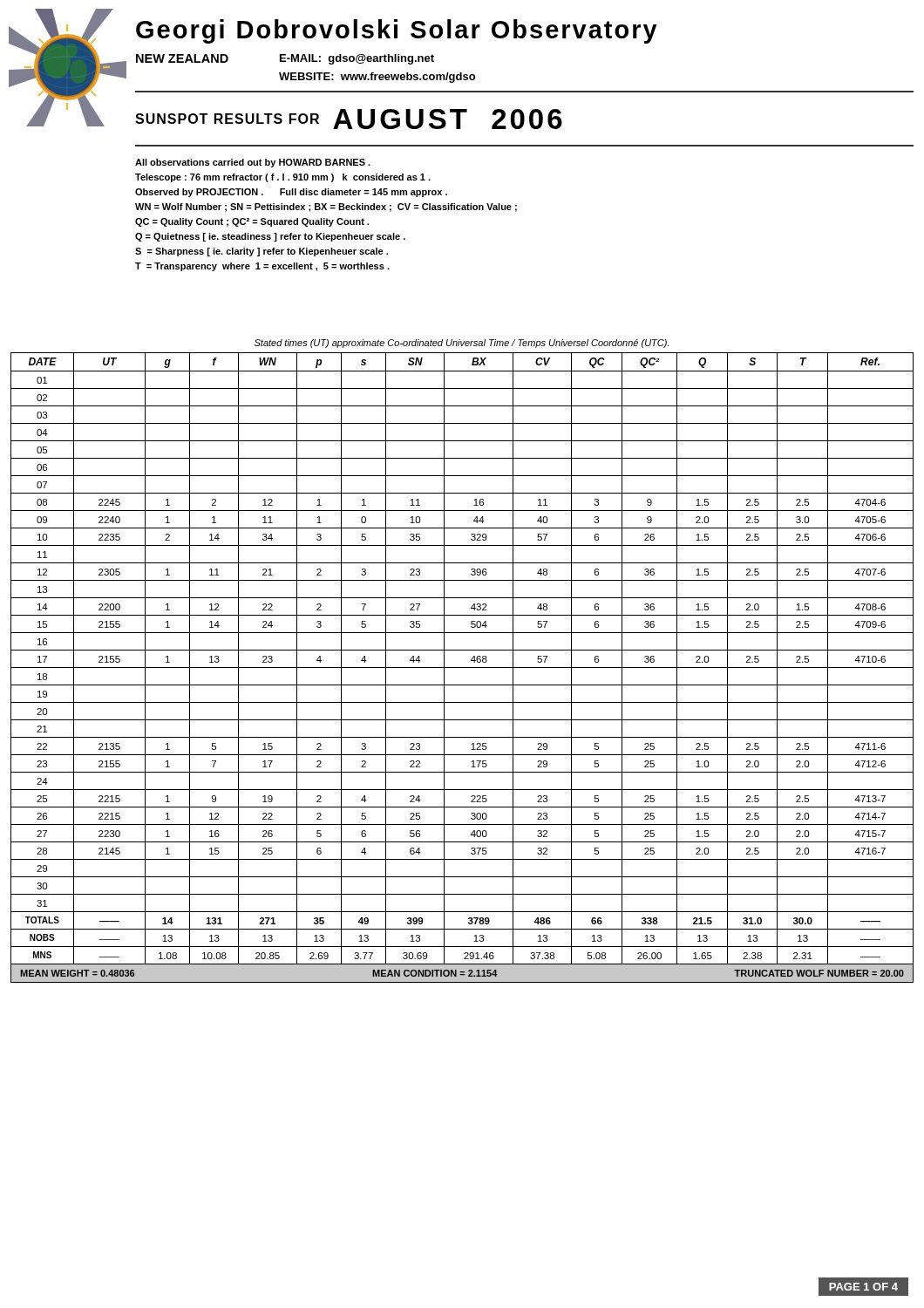The width and height of the screenshot is (924, 1308).
Task: Select the element starting "All observations carried out by"
Action: click(326, 214)
